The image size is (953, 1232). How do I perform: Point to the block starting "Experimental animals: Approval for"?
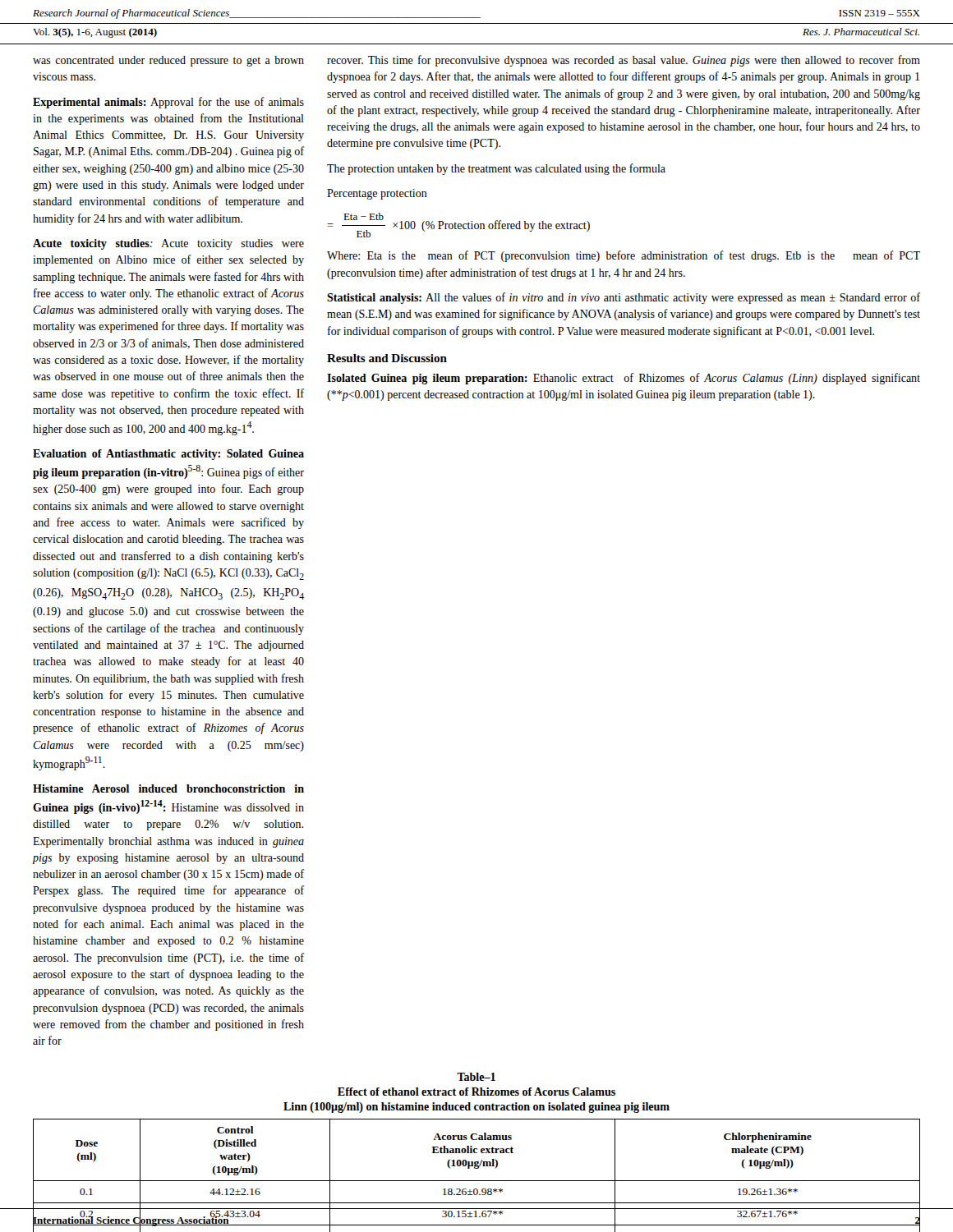pos(168,161)
